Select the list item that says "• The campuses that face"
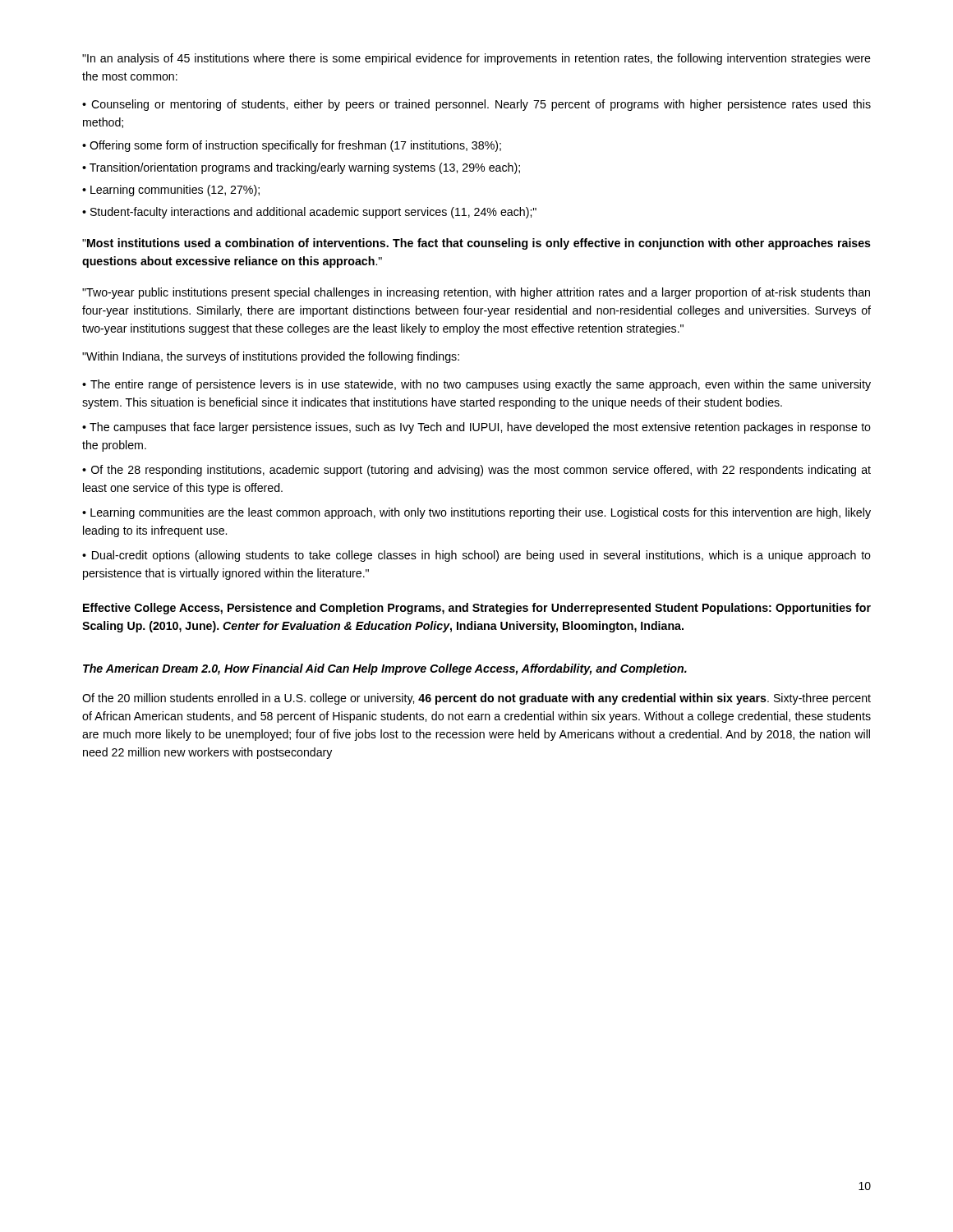 click(x=476, y=436)
